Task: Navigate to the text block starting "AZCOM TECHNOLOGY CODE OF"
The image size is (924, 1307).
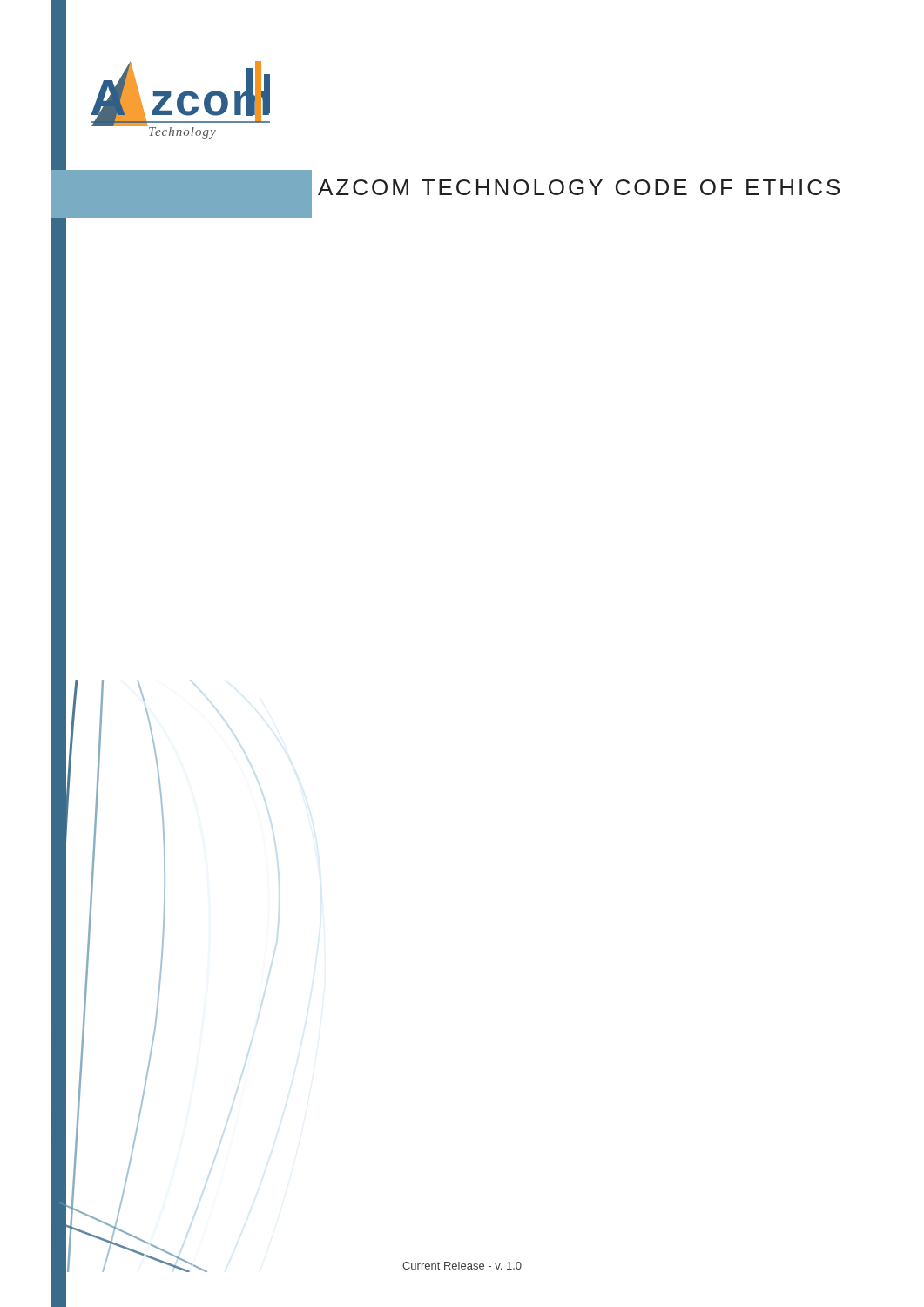Action: tap(581, 187)
